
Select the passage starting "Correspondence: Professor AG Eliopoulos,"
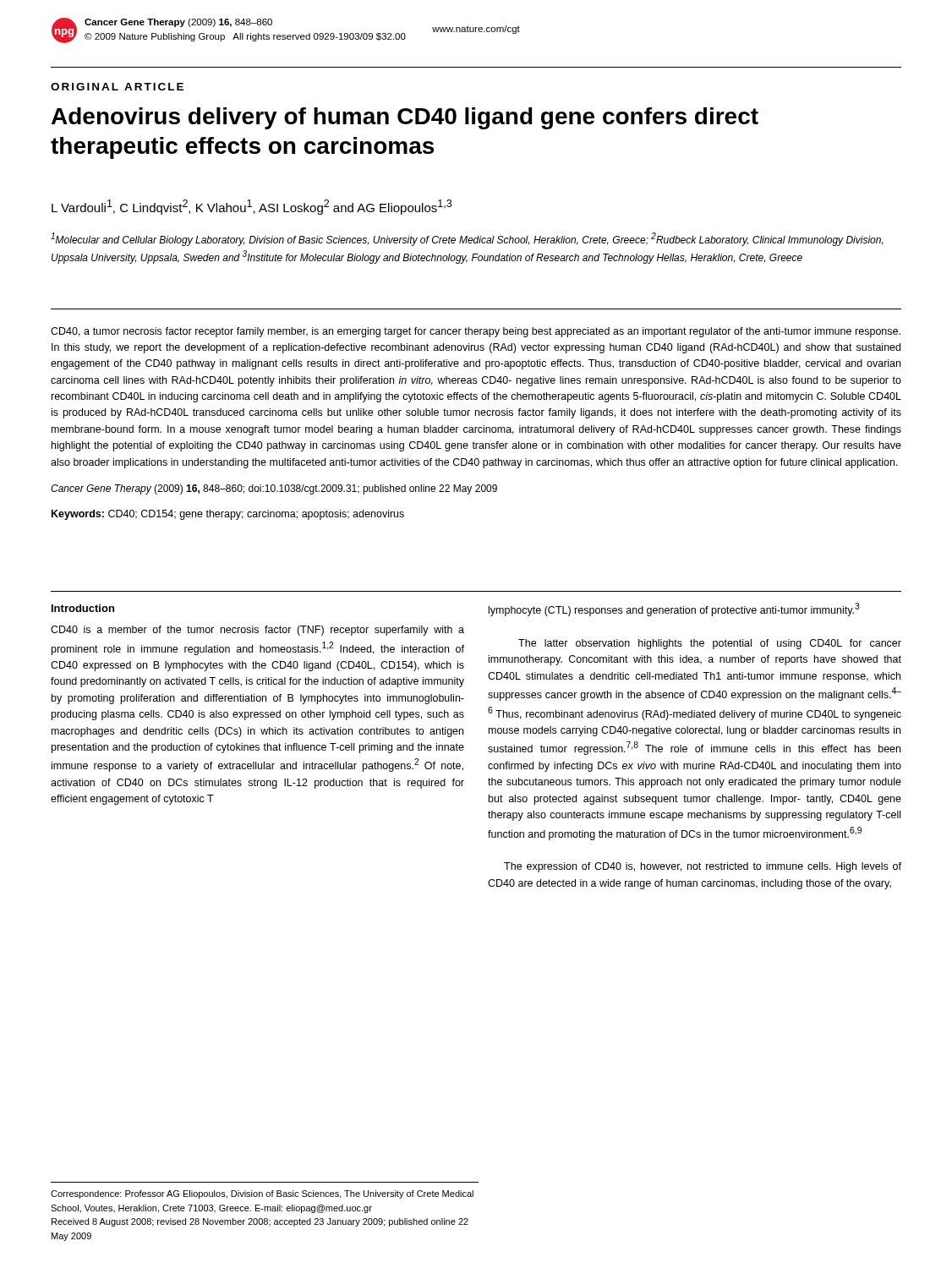(x=262, y=1214)
